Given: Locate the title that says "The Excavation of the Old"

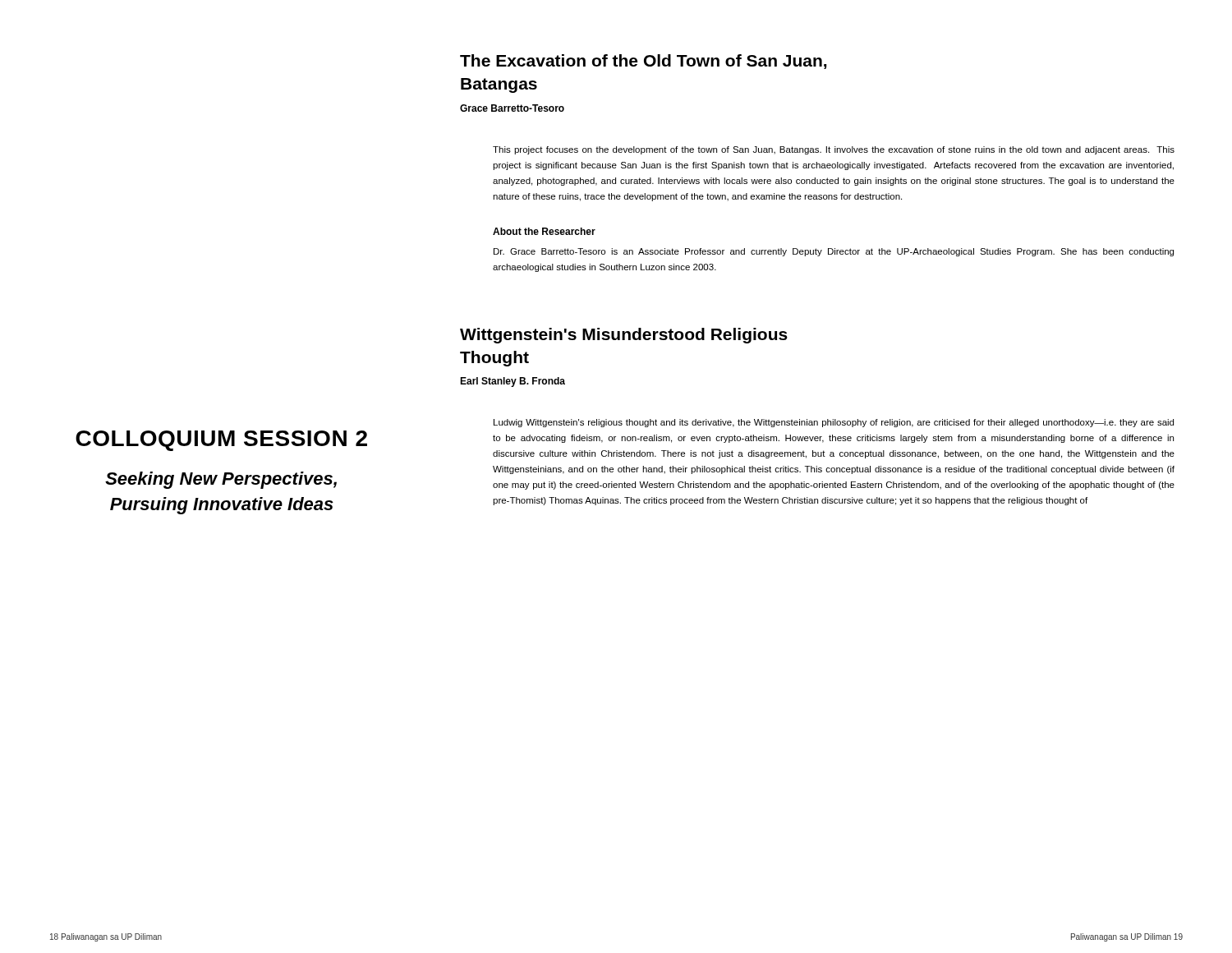Looking at the screenshot, I should point(817,73).
